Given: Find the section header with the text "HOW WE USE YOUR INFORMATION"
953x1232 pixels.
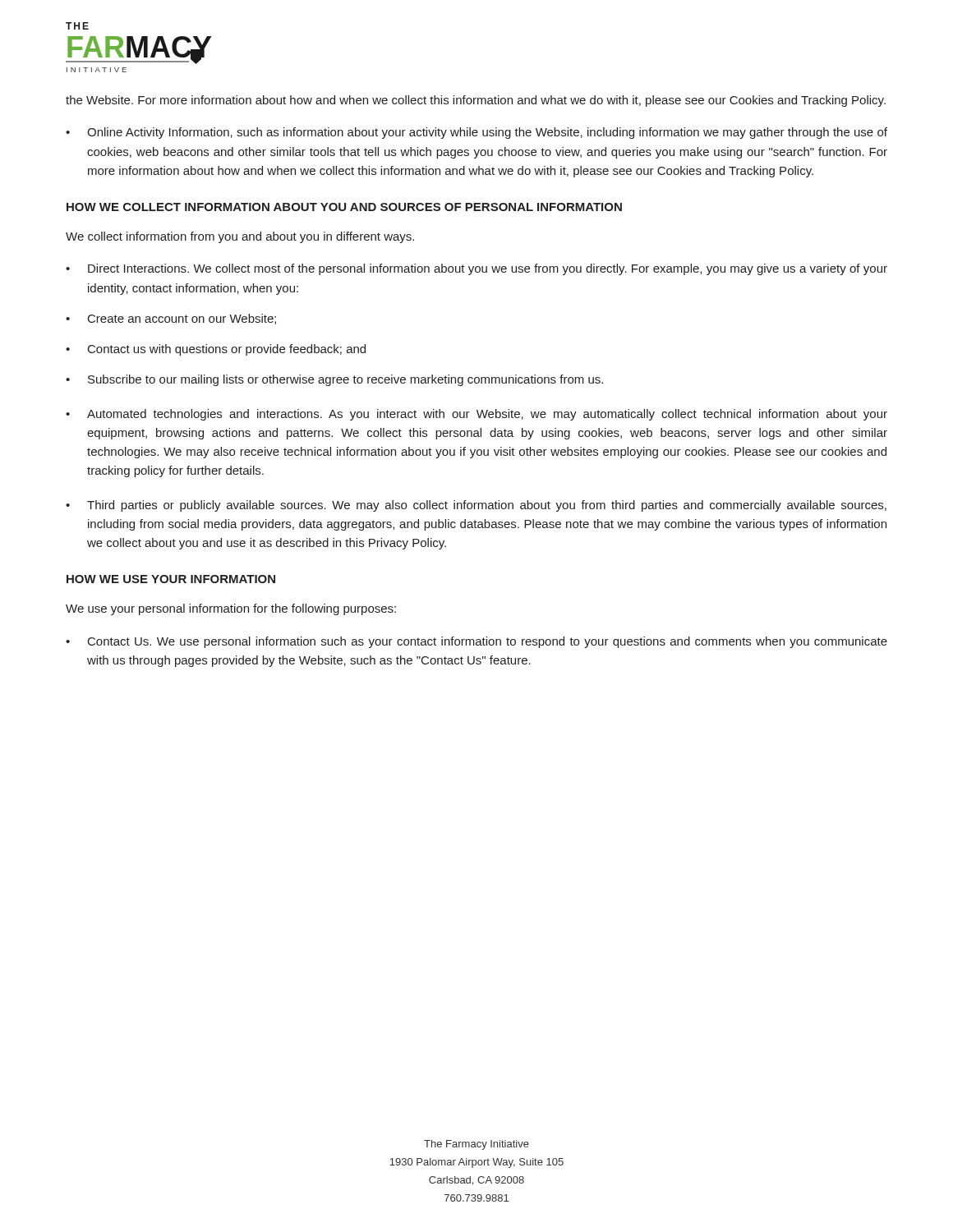Looking at the screenshot, I should (x=171, y=579).
